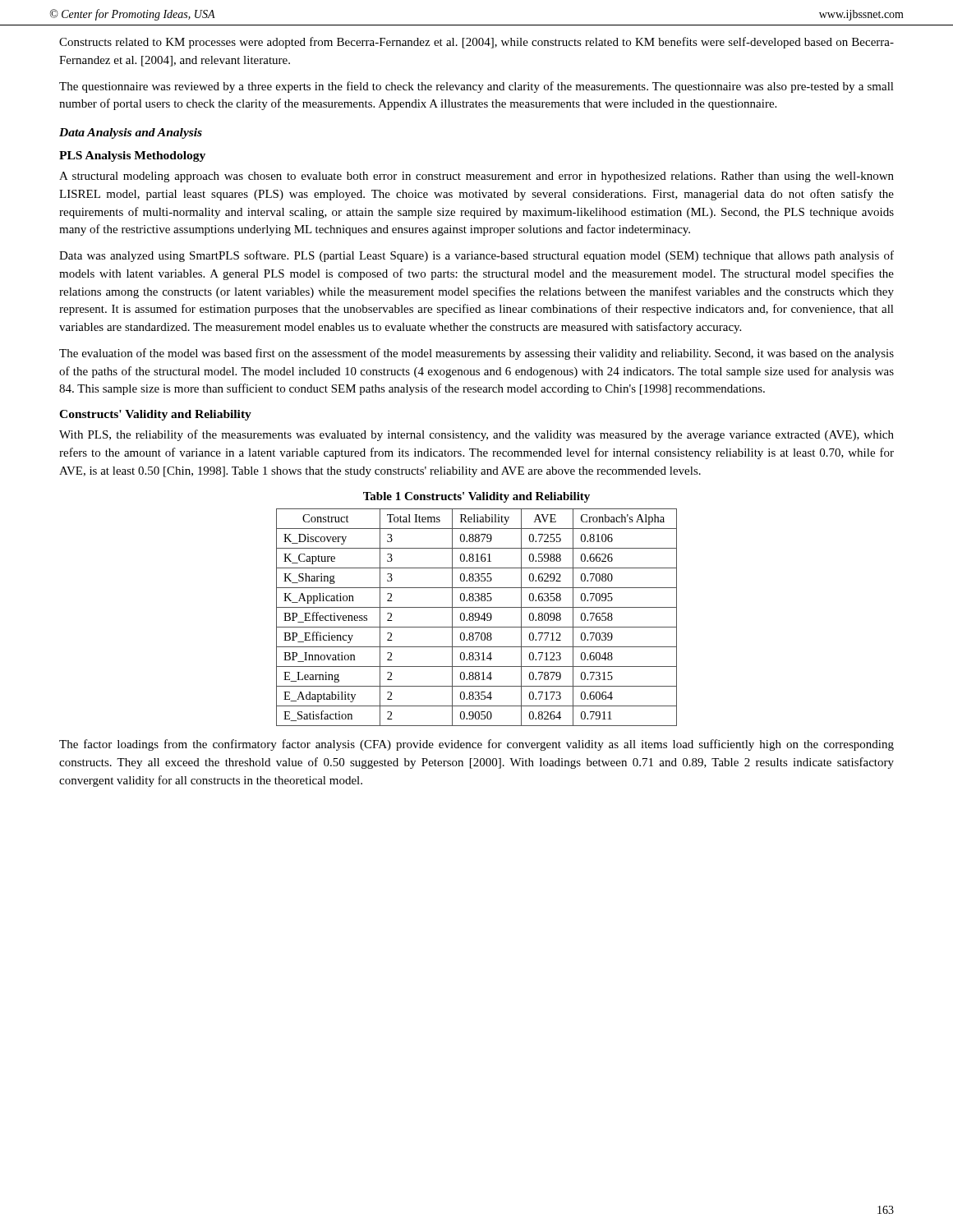This screenshot has height=1232, width=953.
Task: Find the passage starting "A structural modeling approach"
Action: coord(476,203)
